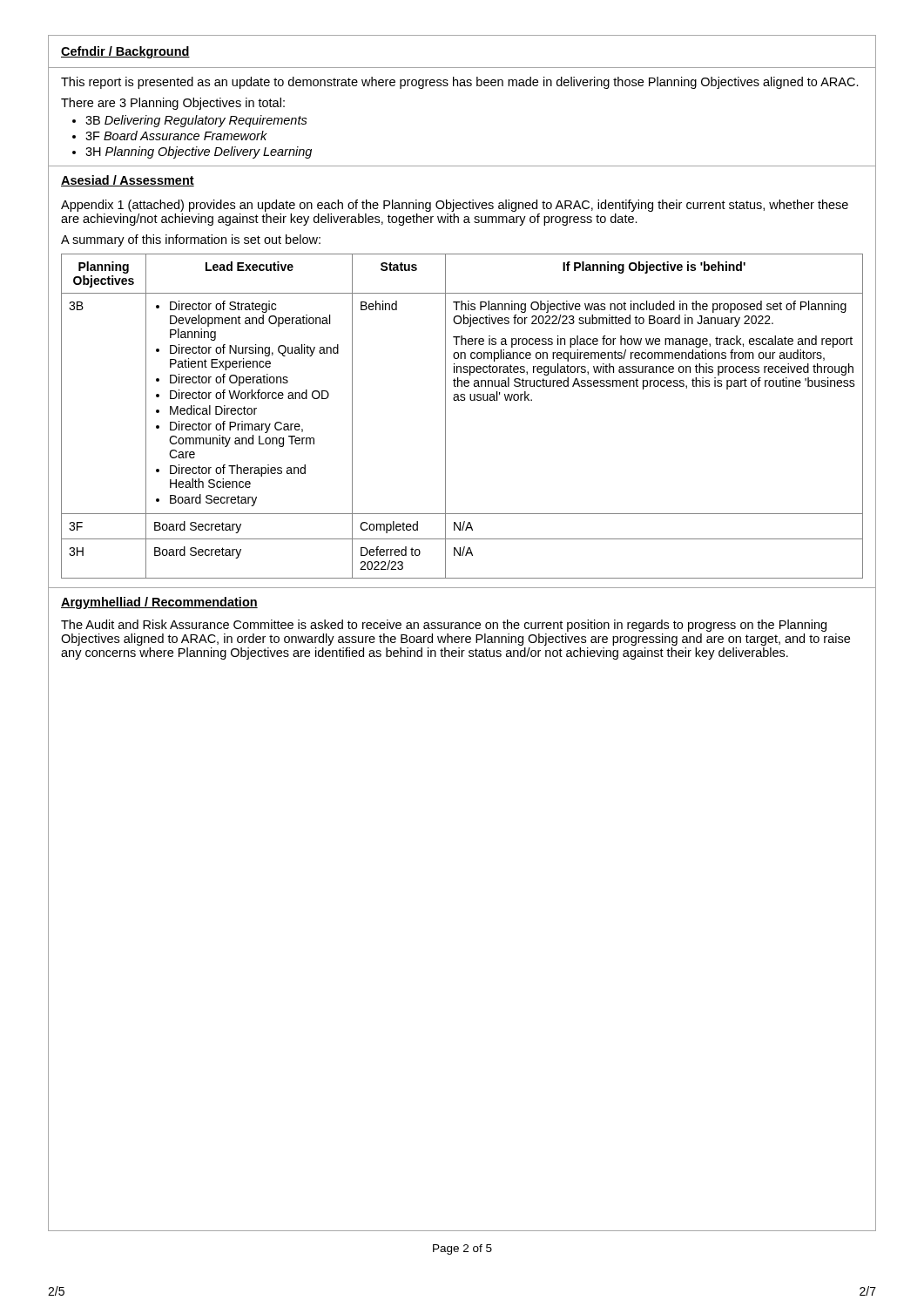
Task: Select the element starting "3B Delivering Regulatory Requirements"
Action: coord(190,121)
